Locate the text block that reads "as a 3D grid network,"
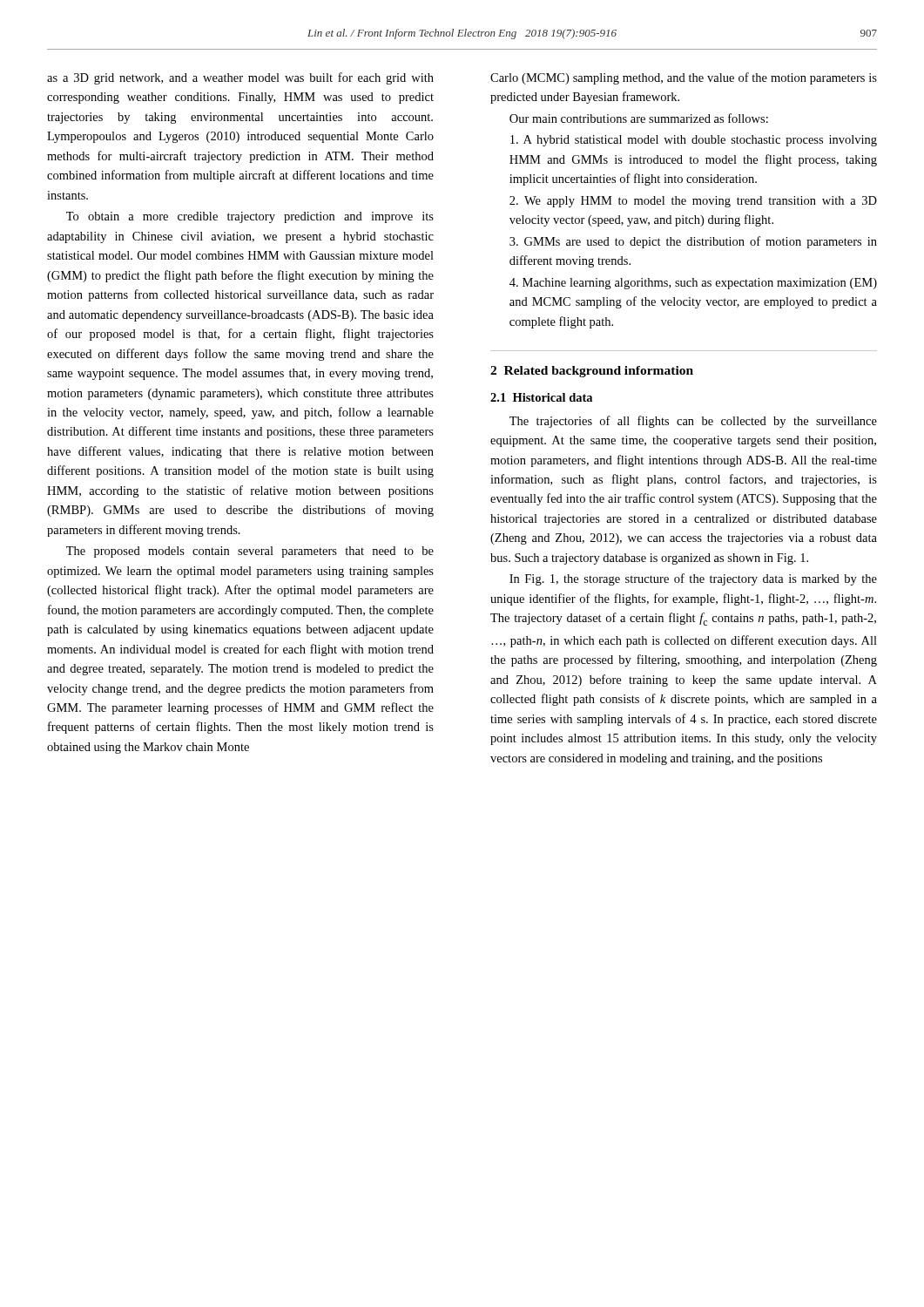 click(x=240, y=137)
